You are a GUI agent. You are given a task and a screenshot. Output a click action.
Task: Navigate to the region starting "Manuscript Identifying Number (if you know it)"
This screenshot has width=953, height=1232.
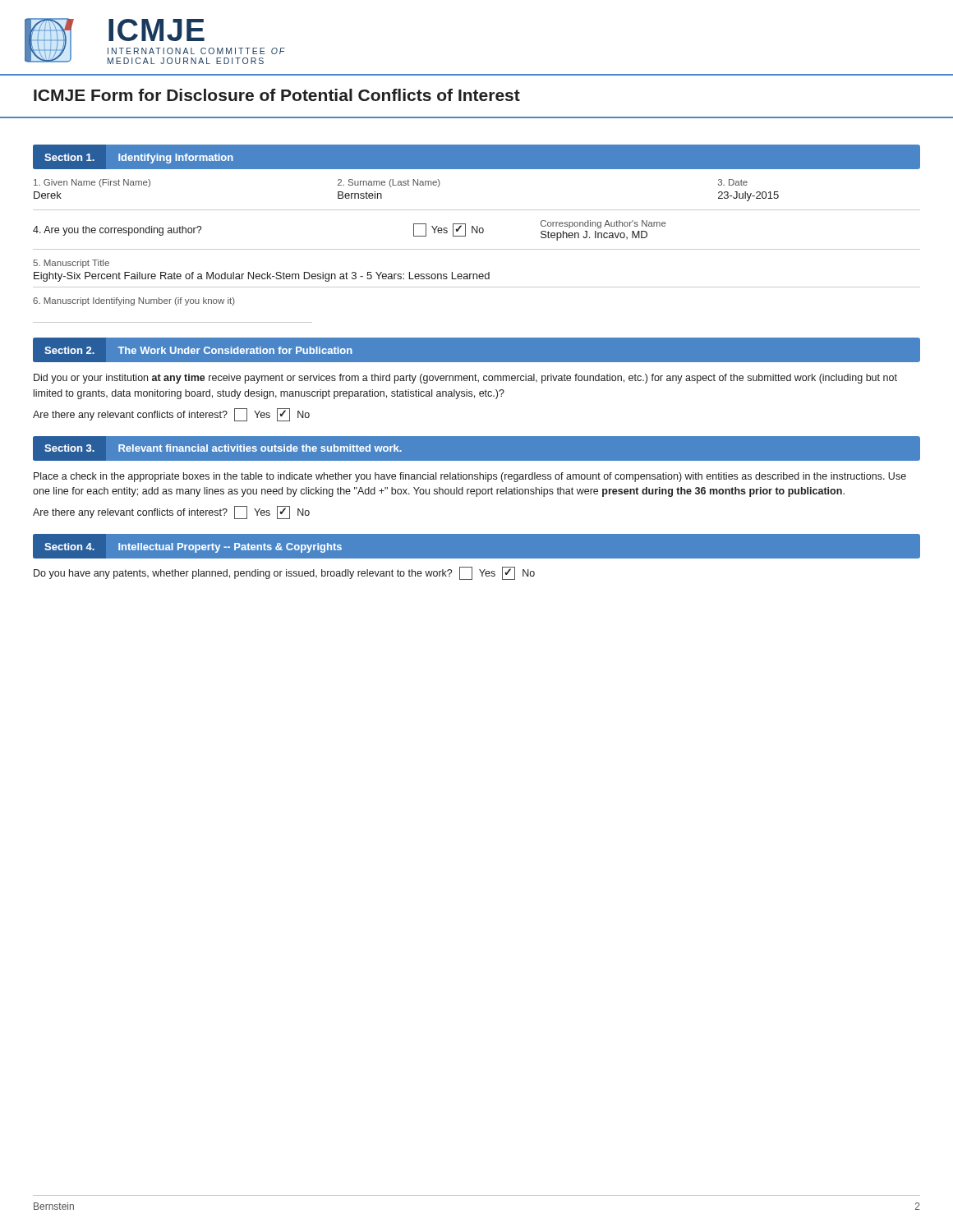134,301
